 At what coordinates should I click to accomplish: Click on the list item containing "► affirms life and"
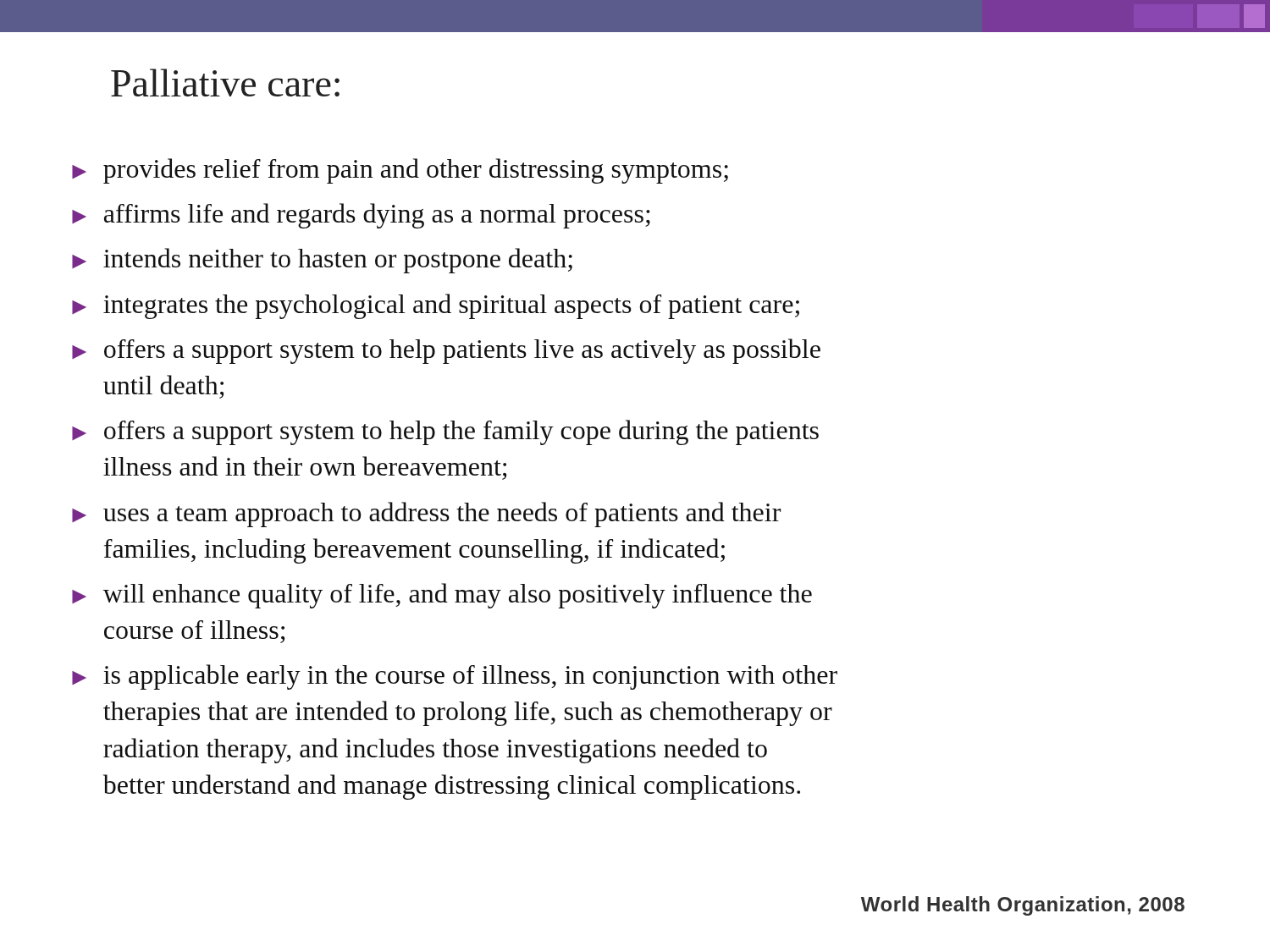(x=360, y=214)
